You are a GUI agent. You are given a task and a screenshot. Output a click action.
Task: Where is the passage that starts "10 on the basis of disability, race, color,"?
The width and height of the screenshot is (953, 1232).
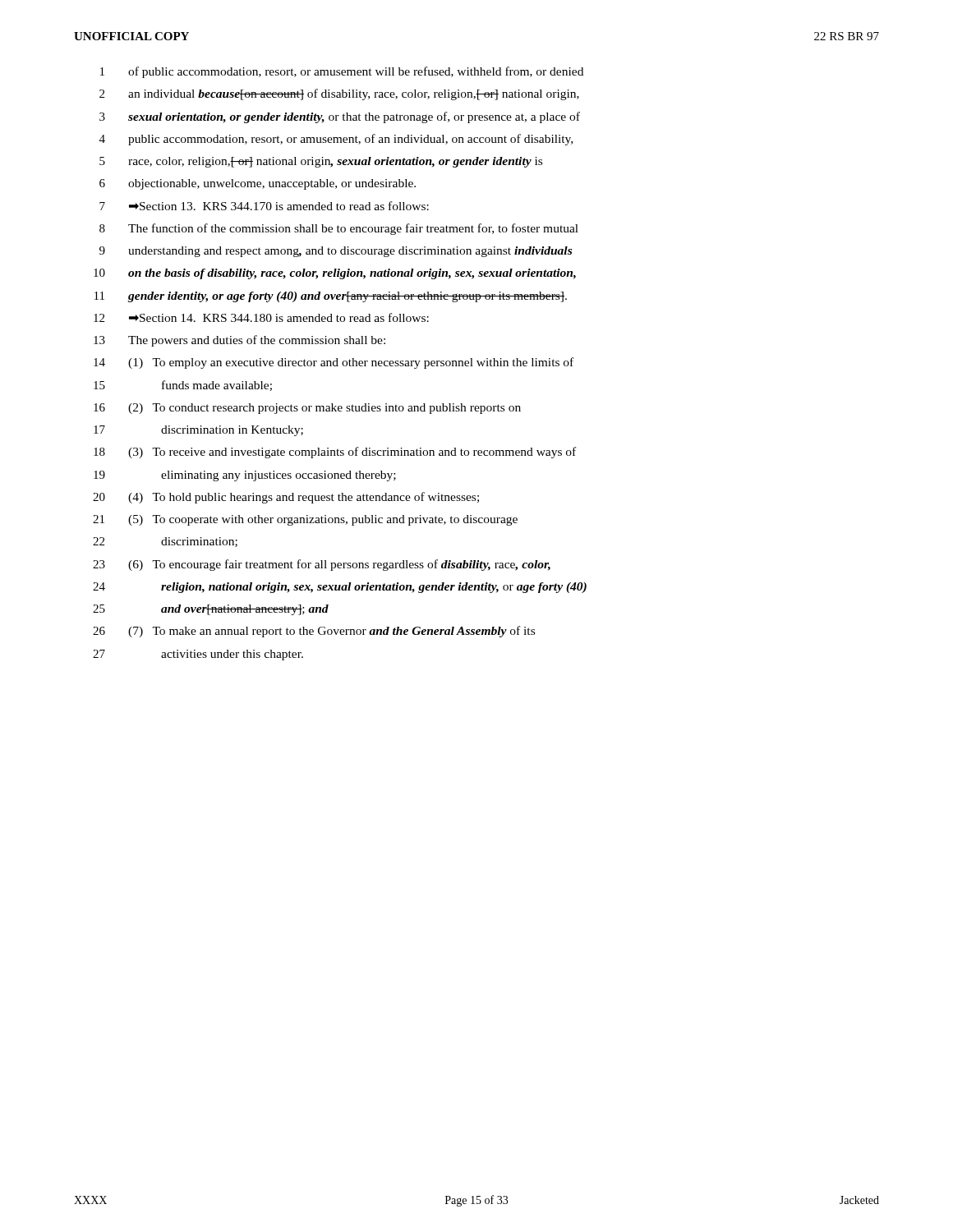coord(476,273)
